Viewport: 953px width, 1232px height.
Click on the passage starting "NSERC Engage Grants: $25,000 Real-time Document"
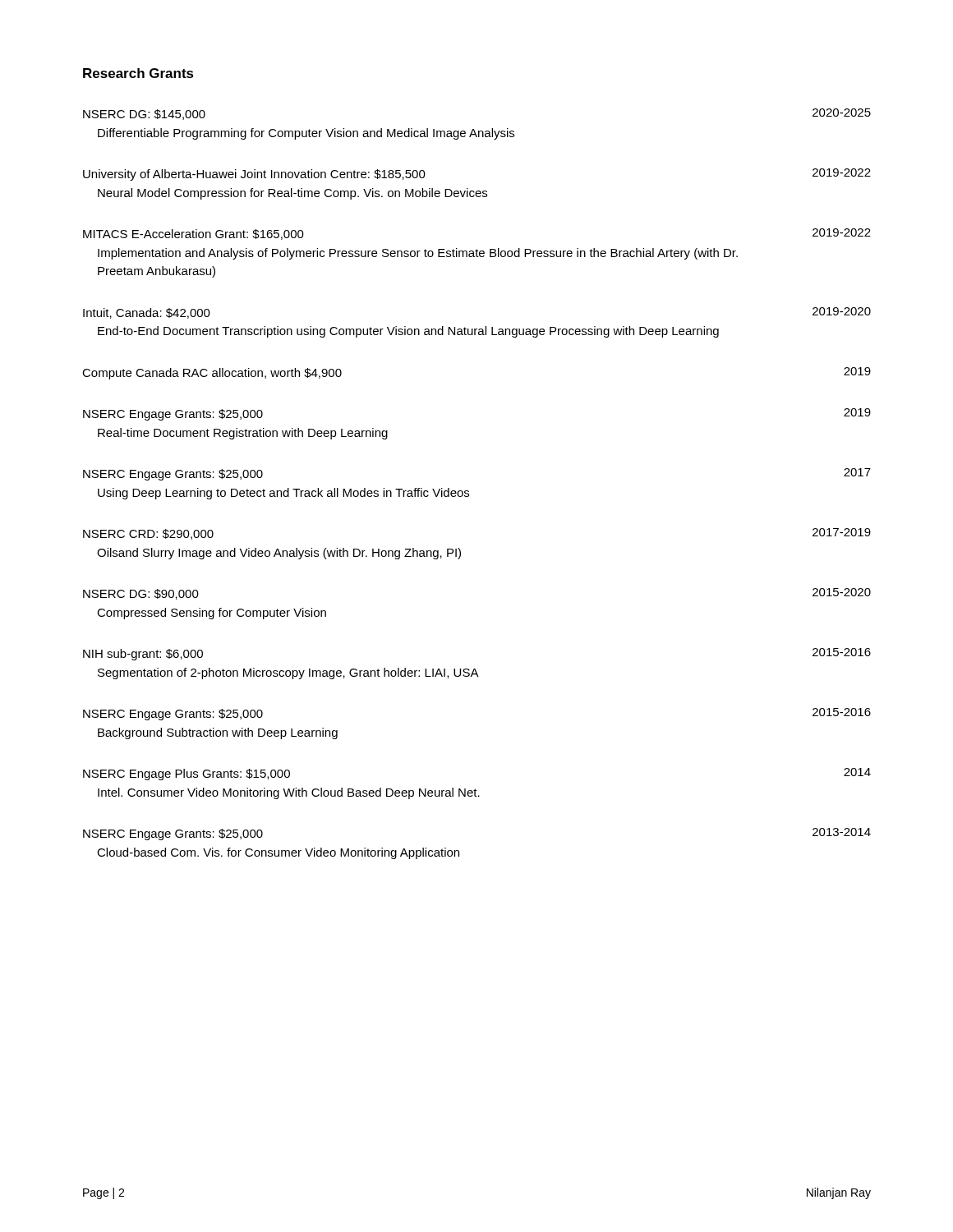click(167, 414)
